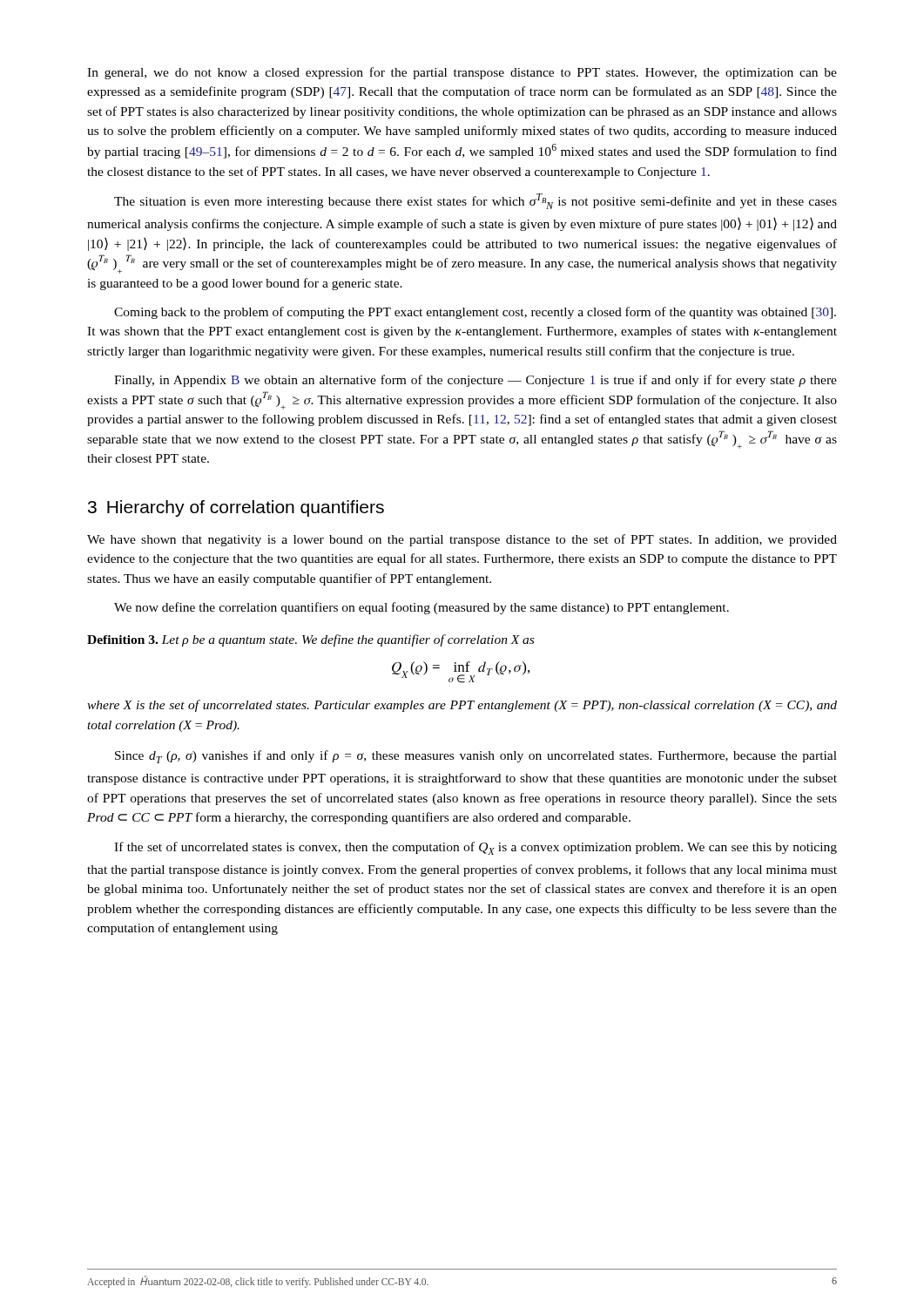Image resolution: width=924 pixels, height=1307 pixels.
Task: Locate the block of text that opens with "Since dT (ρ, σ)"
Action: pos(462,787)
